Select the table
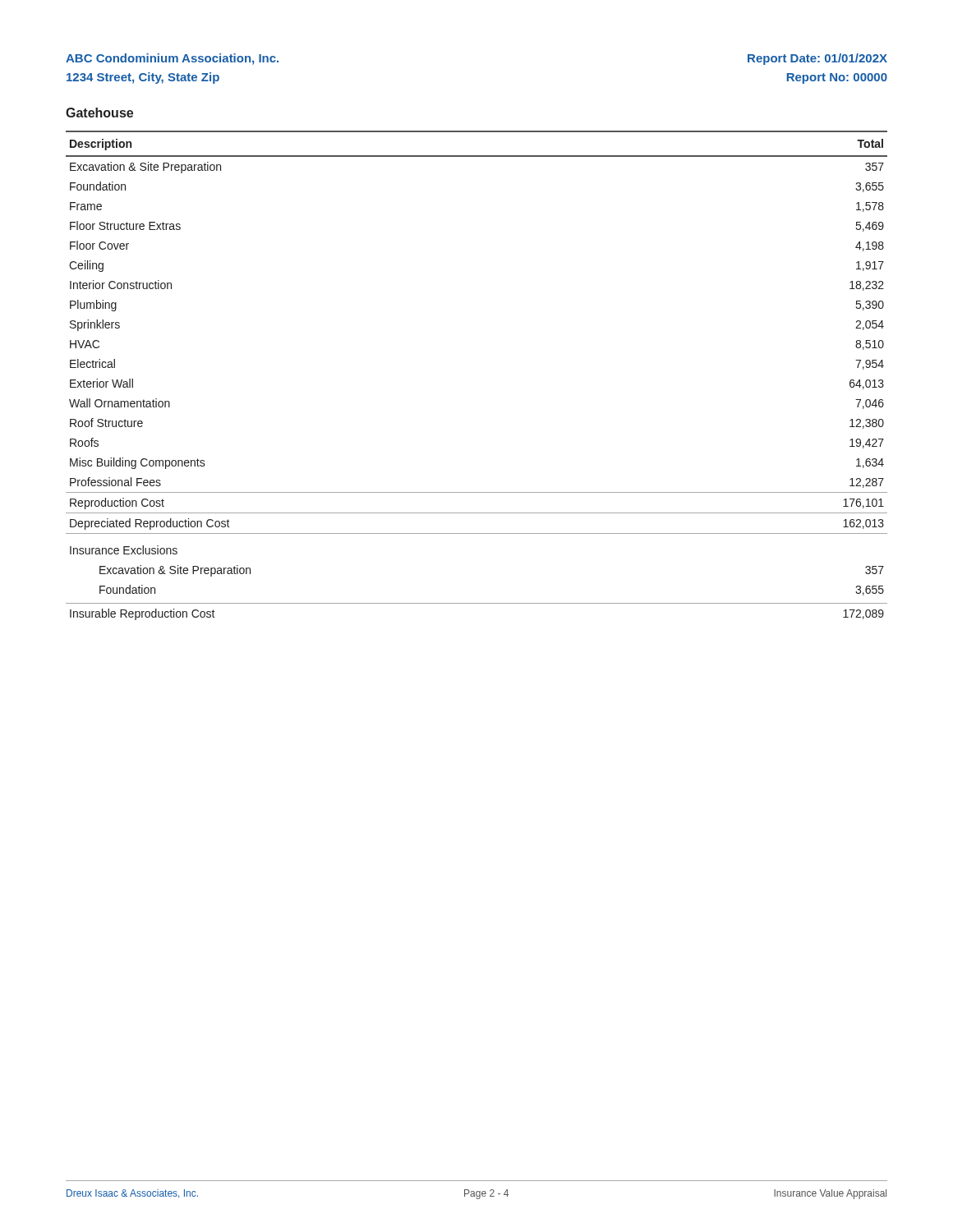 476,377
